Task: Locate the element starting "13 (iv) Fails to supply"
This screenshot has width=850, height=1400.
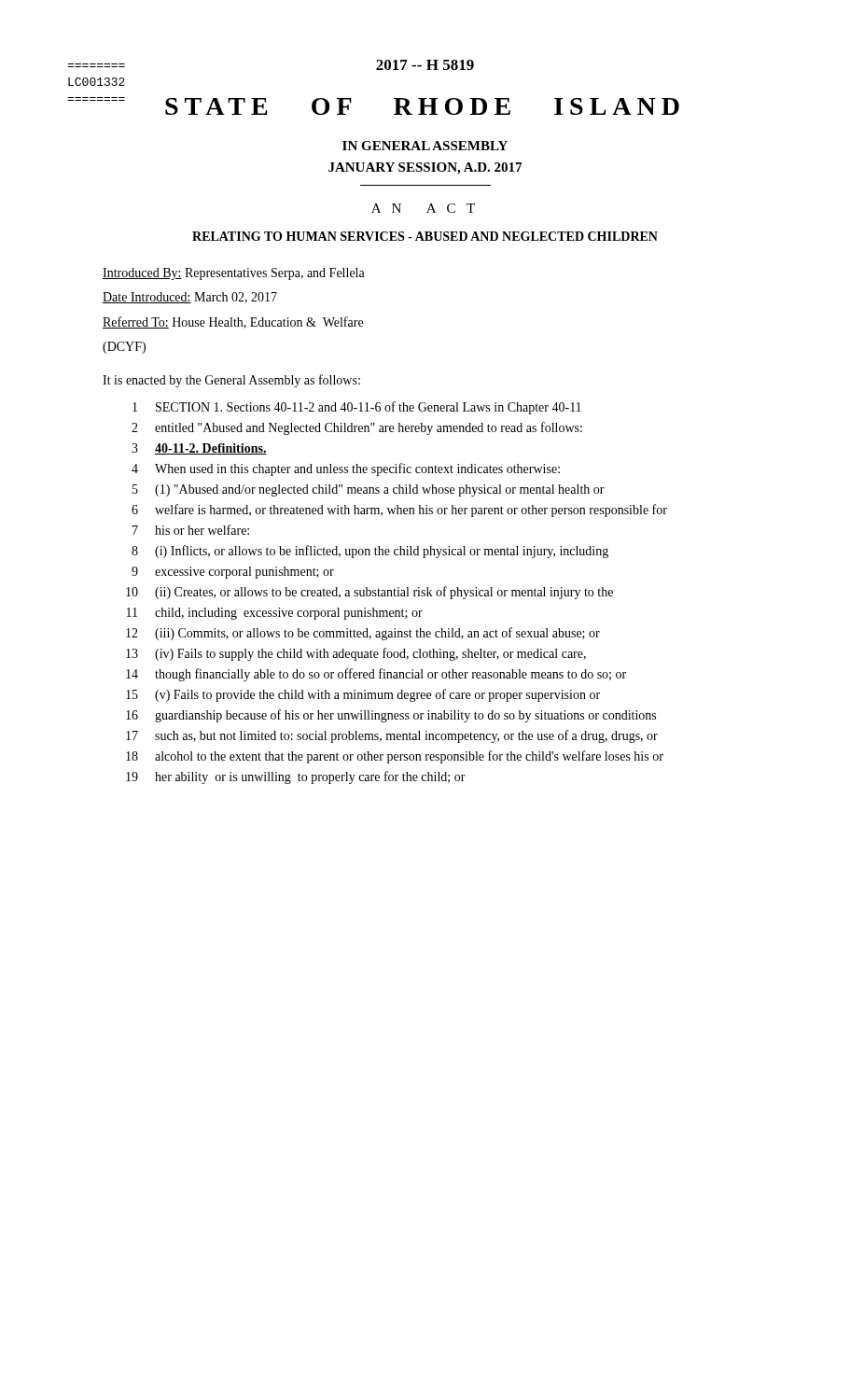Action: point(425,654)
